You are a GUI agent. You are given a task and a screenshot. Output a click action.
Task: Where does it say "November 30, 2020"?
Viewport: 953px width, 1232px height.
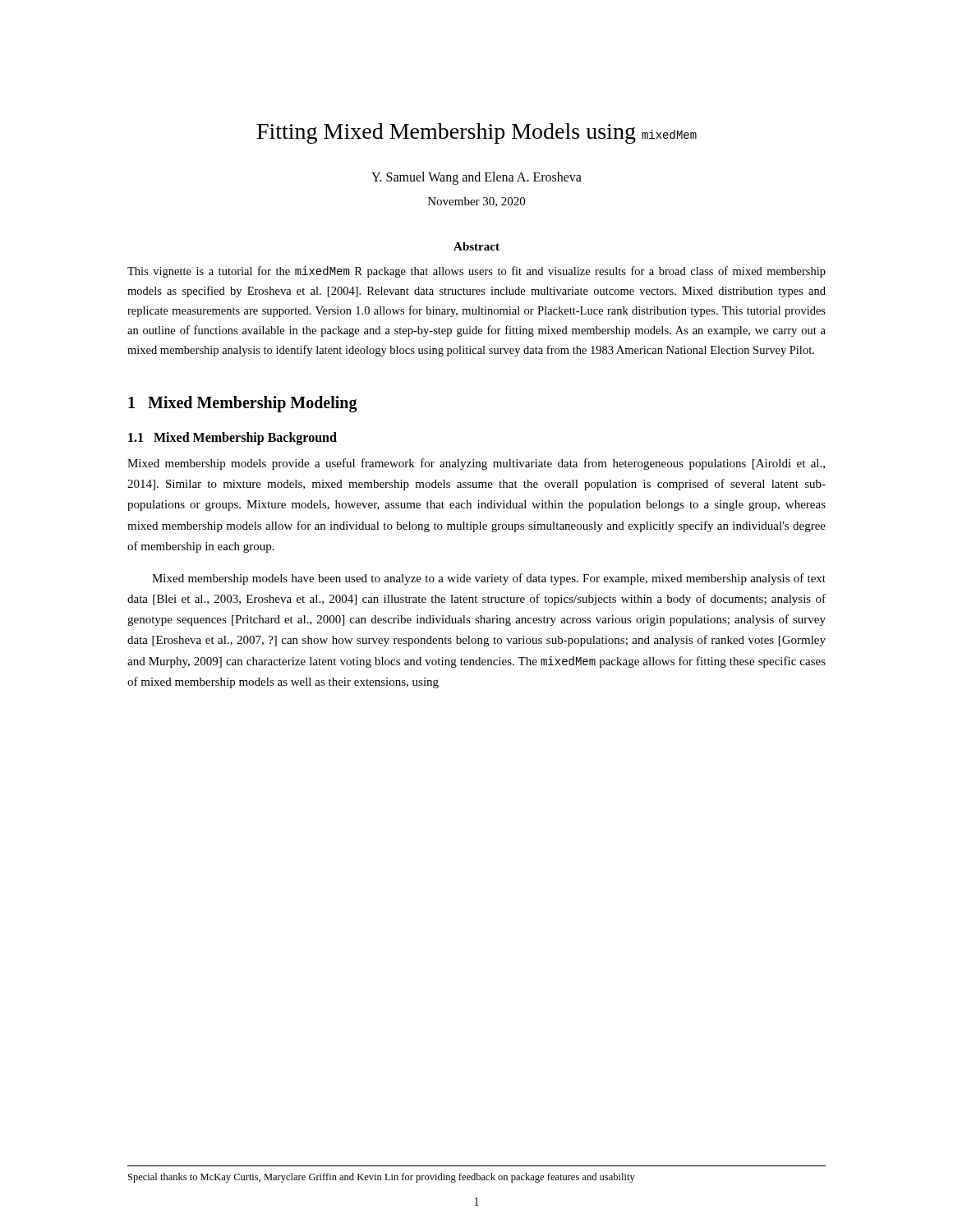point(476,201)
